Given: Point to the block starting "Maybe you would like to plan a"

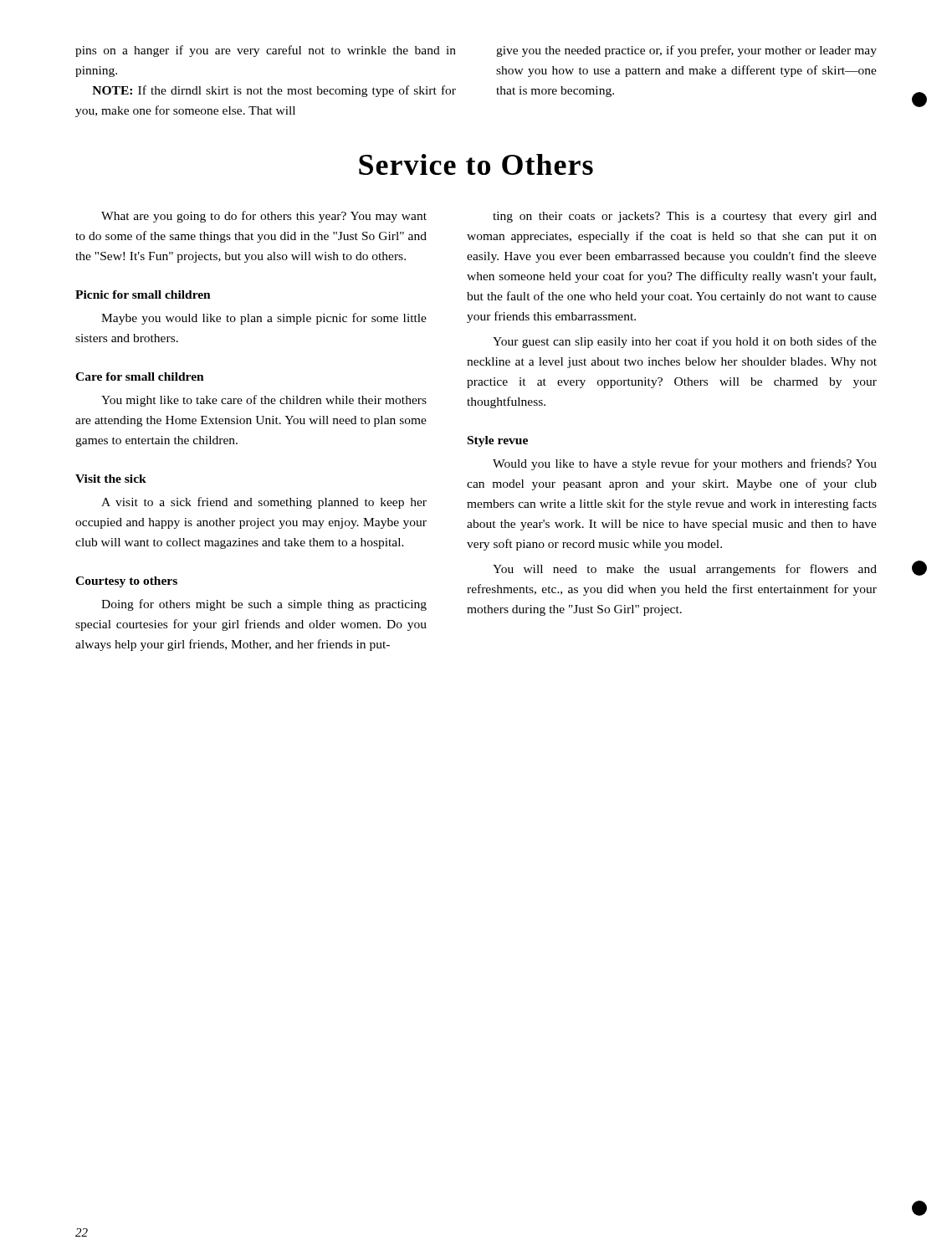Looking at the screenshot, I should tap(251, 328).
